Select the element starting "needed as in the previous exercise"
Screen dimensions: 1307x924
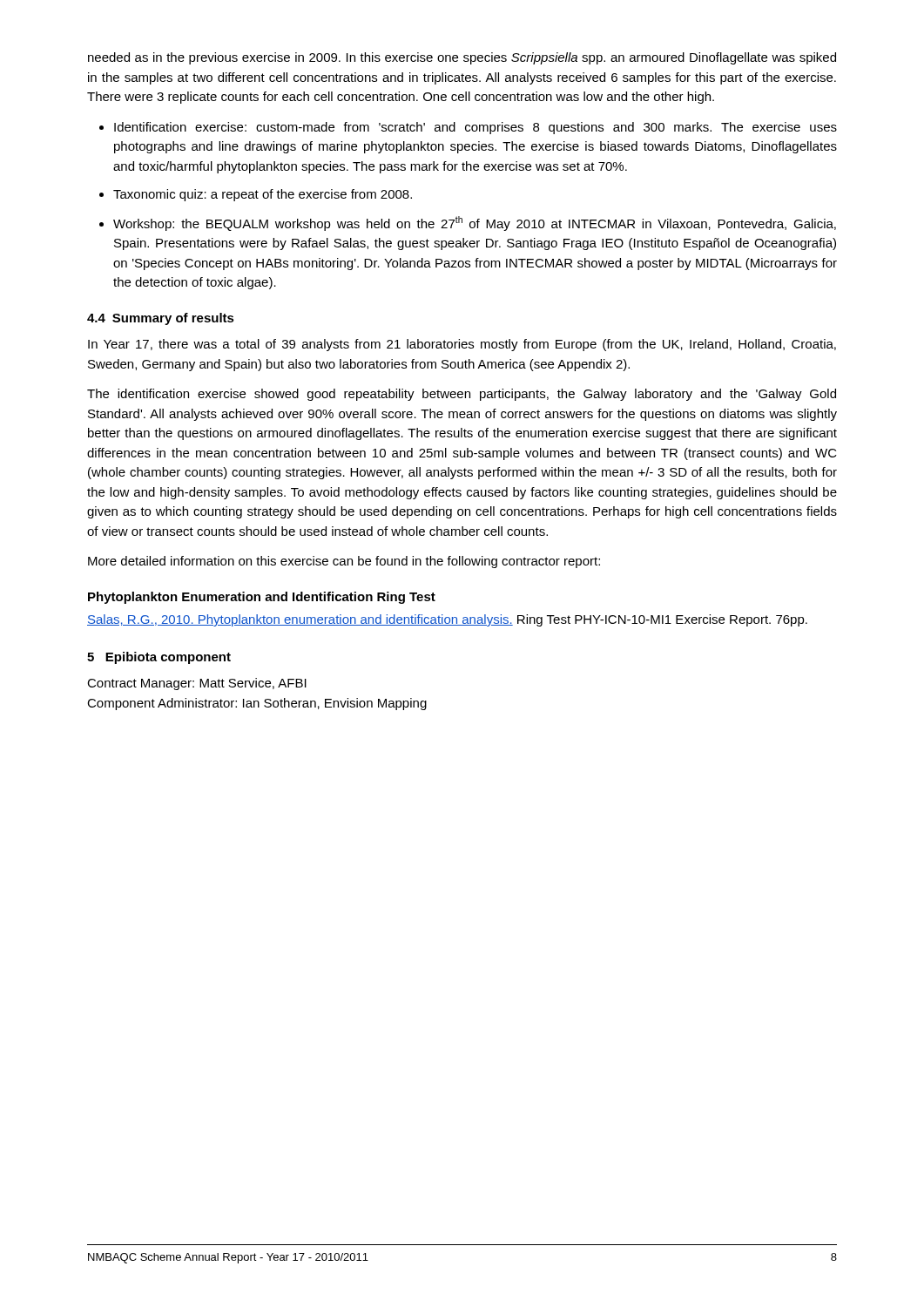(462, 77)
